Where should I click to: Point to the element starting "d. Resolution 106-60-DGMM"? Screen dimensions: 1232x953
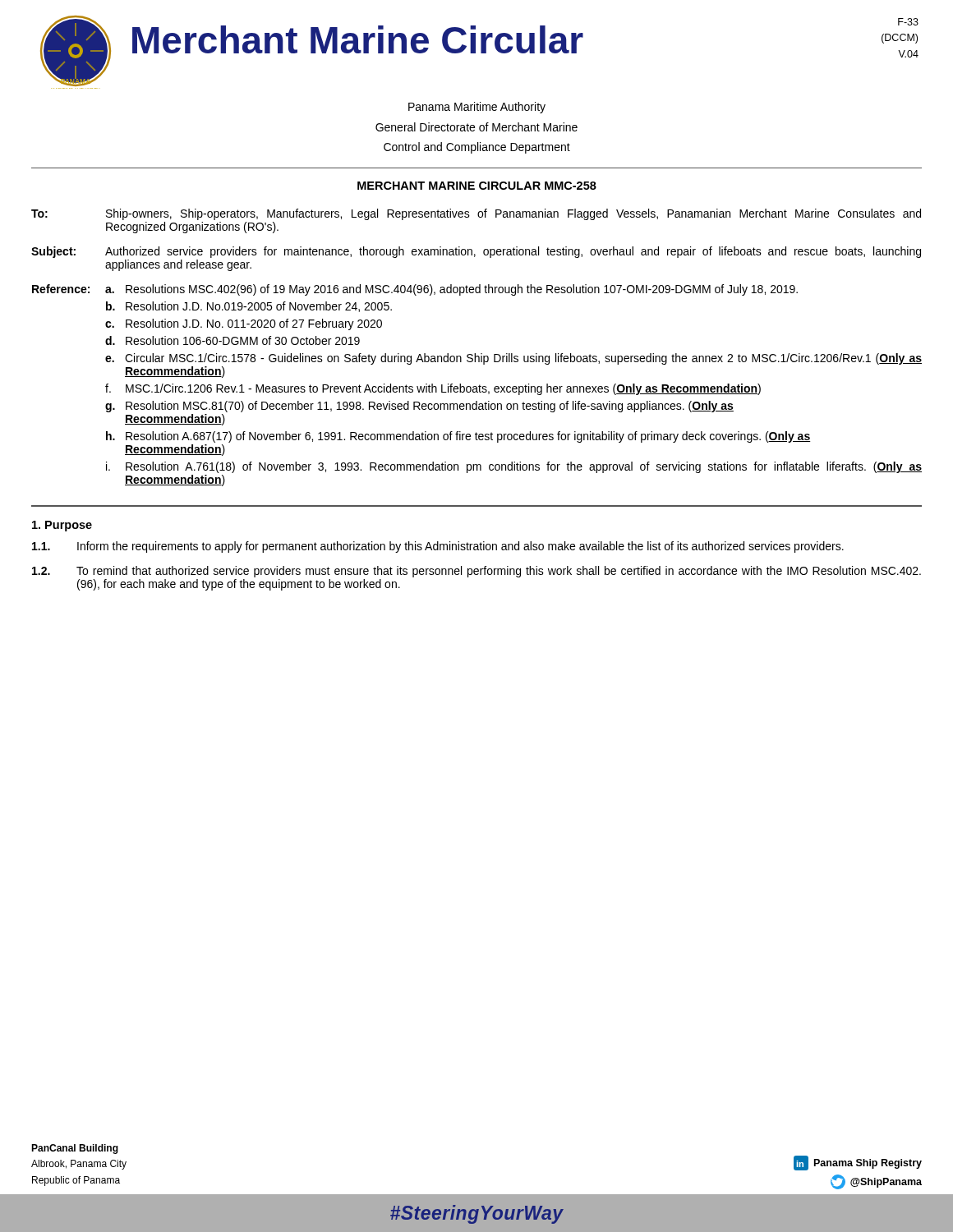click(232, 340)
